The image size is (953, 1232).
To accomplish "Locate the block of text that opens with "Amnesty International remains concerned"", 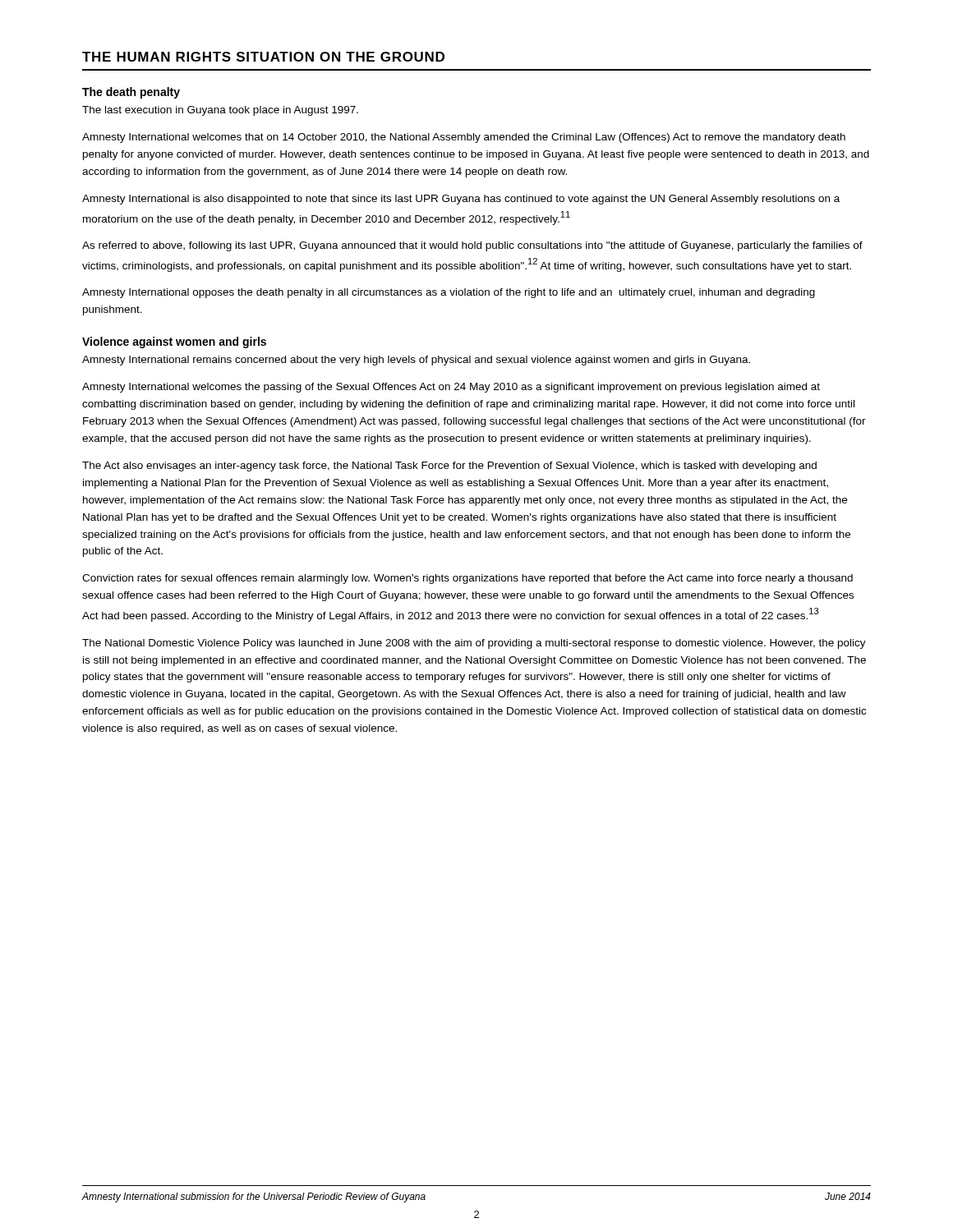I will point(417,359).
